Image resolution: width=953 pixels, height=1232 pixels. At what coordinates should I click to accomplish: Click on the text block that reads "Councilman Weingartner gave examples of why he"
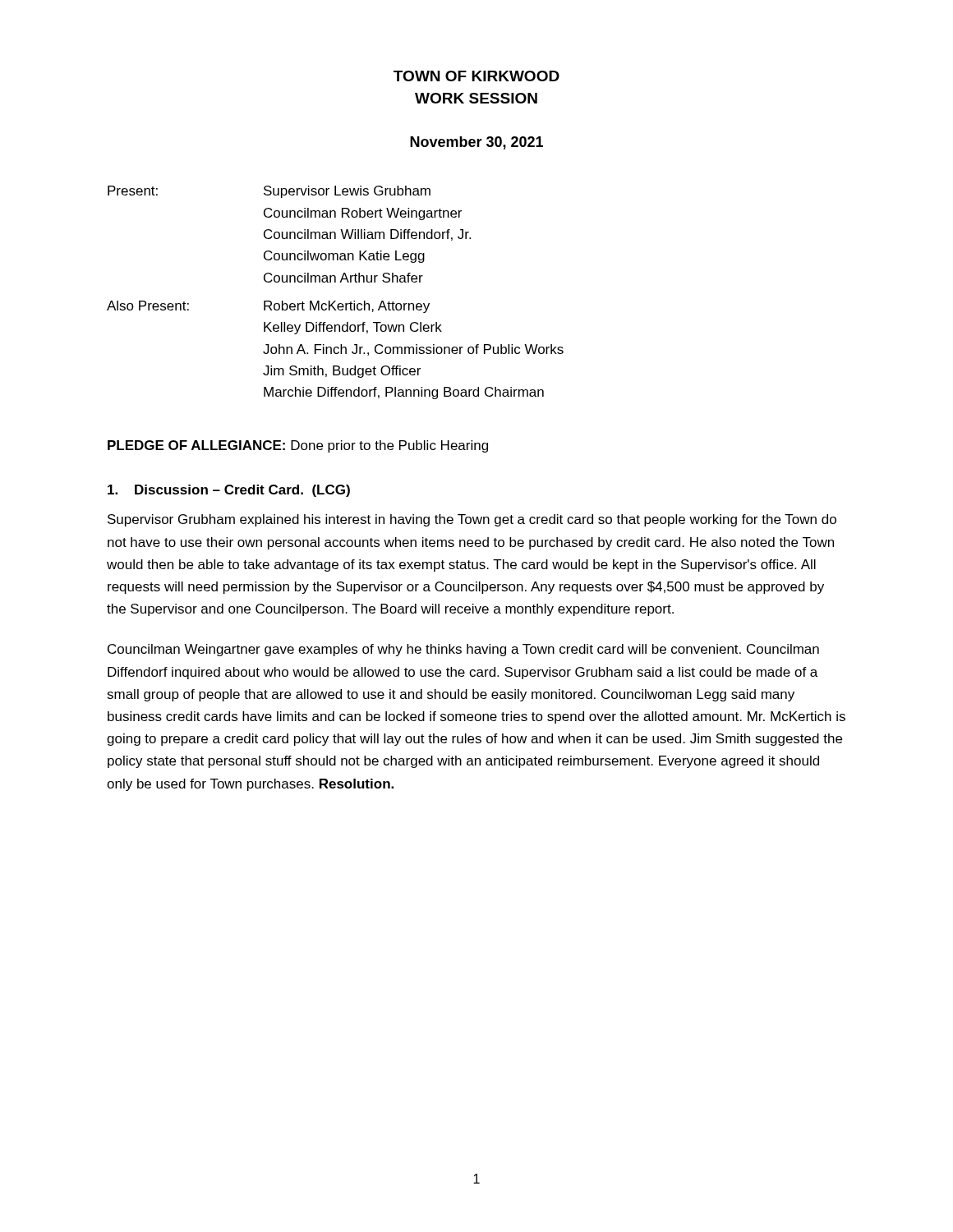pyautogui.click(x=476, y=717)
